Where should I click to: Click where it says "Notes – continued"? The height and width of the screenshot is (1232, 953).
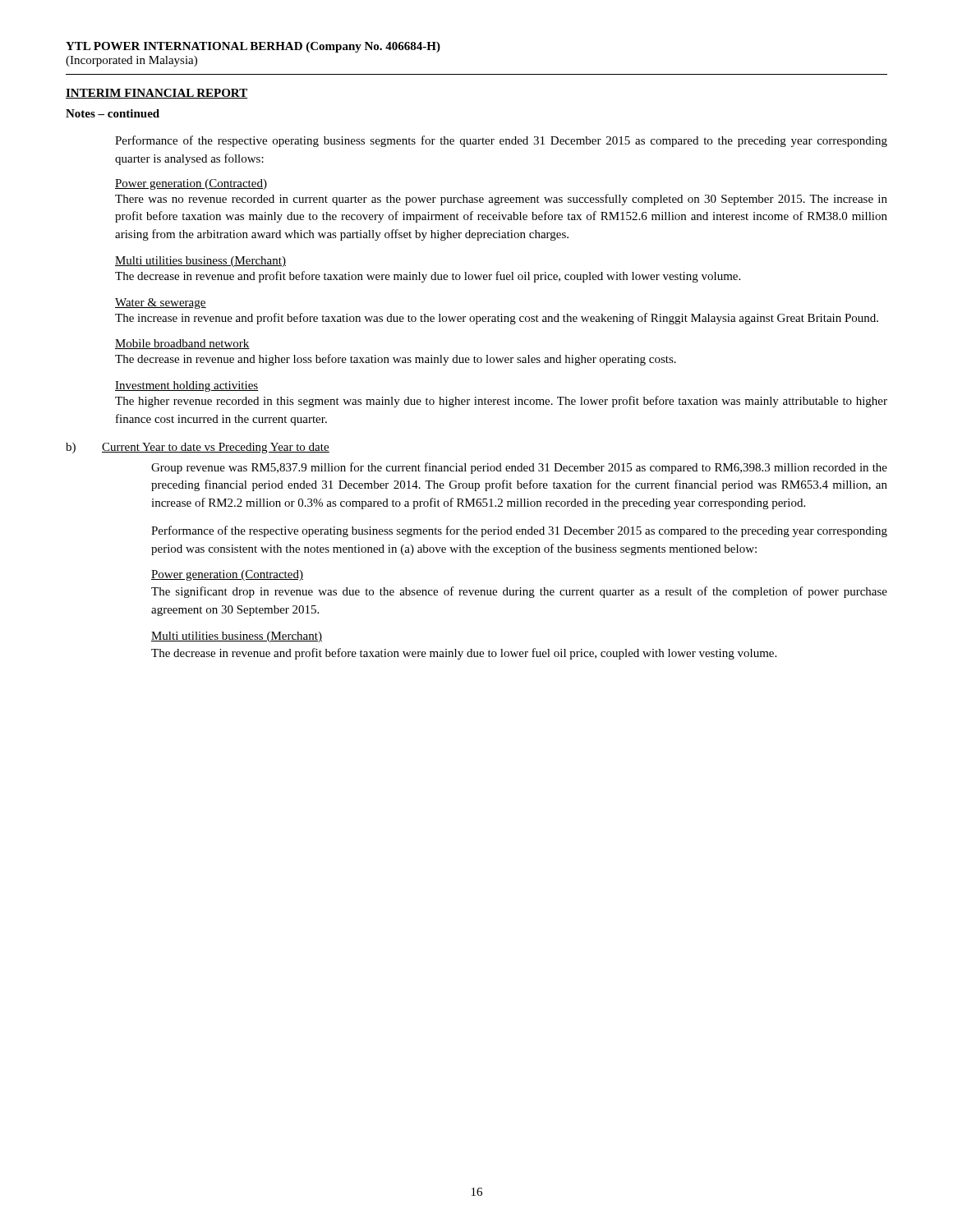(x=113, y=113)
